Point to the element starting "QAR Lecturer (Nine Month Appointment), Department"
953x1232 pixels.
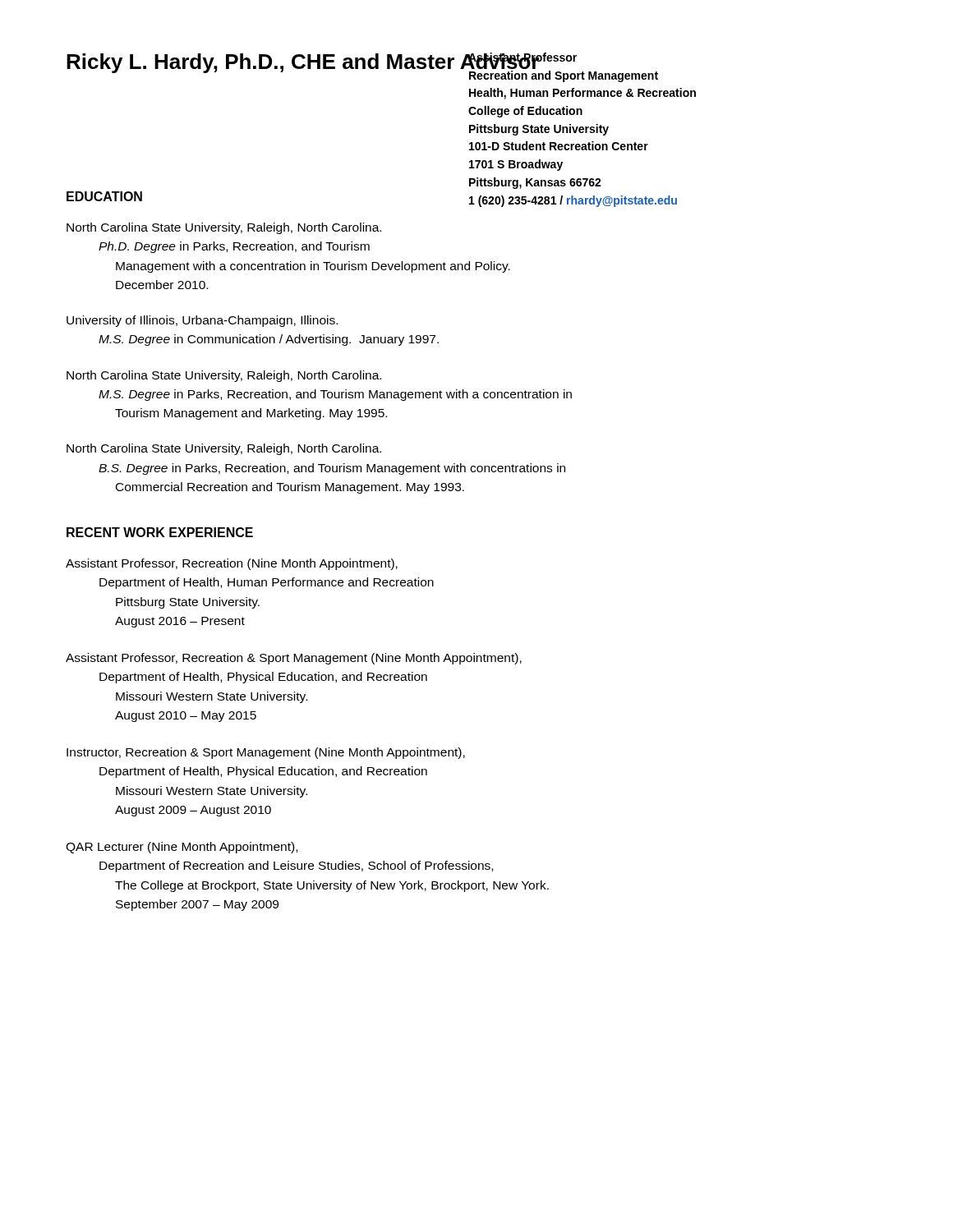coord(476,875)
